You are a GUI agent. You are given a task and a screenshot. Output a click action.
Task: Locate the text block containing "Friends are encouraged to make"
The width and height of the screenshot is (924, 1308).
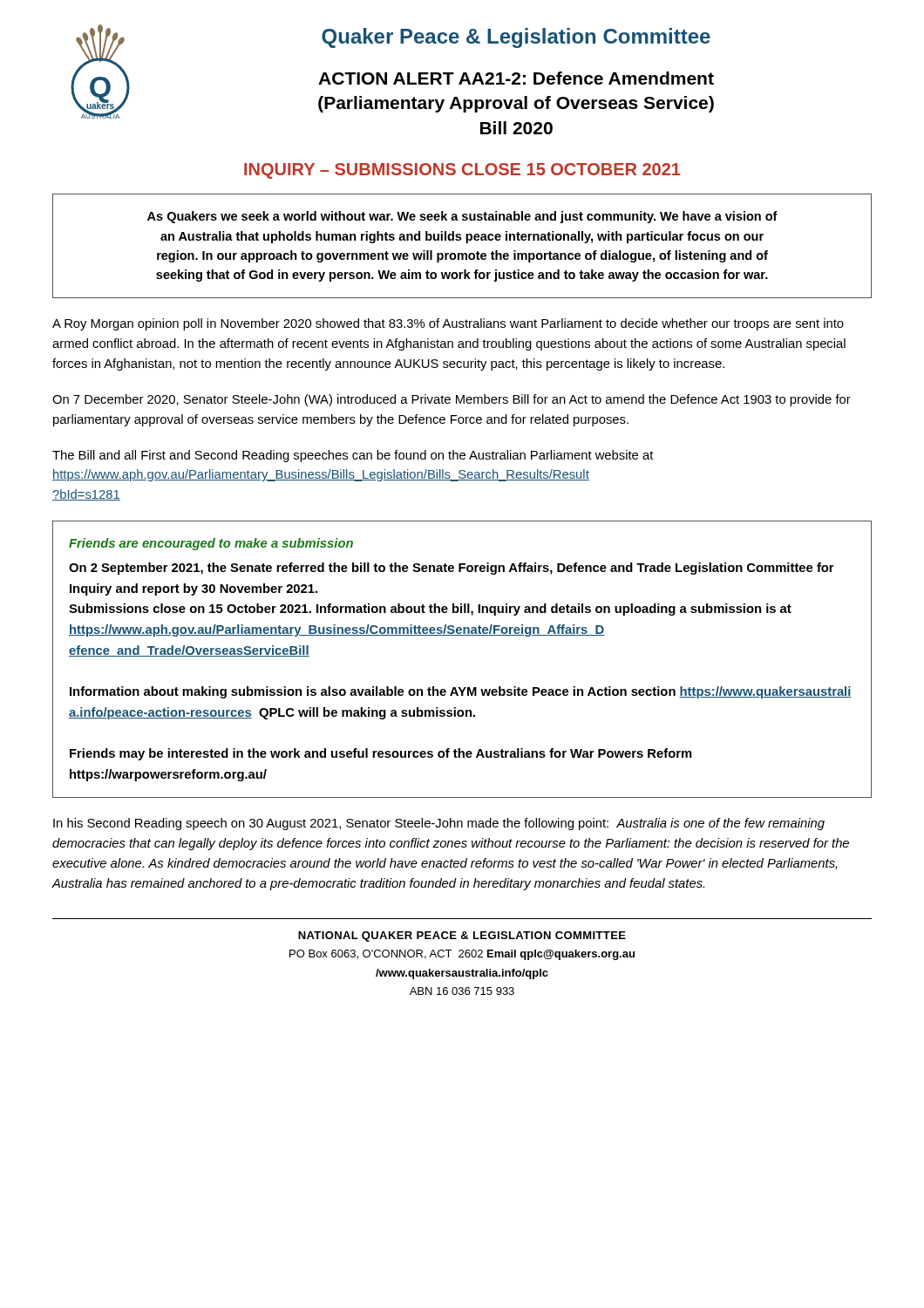[x=211, y=544]
